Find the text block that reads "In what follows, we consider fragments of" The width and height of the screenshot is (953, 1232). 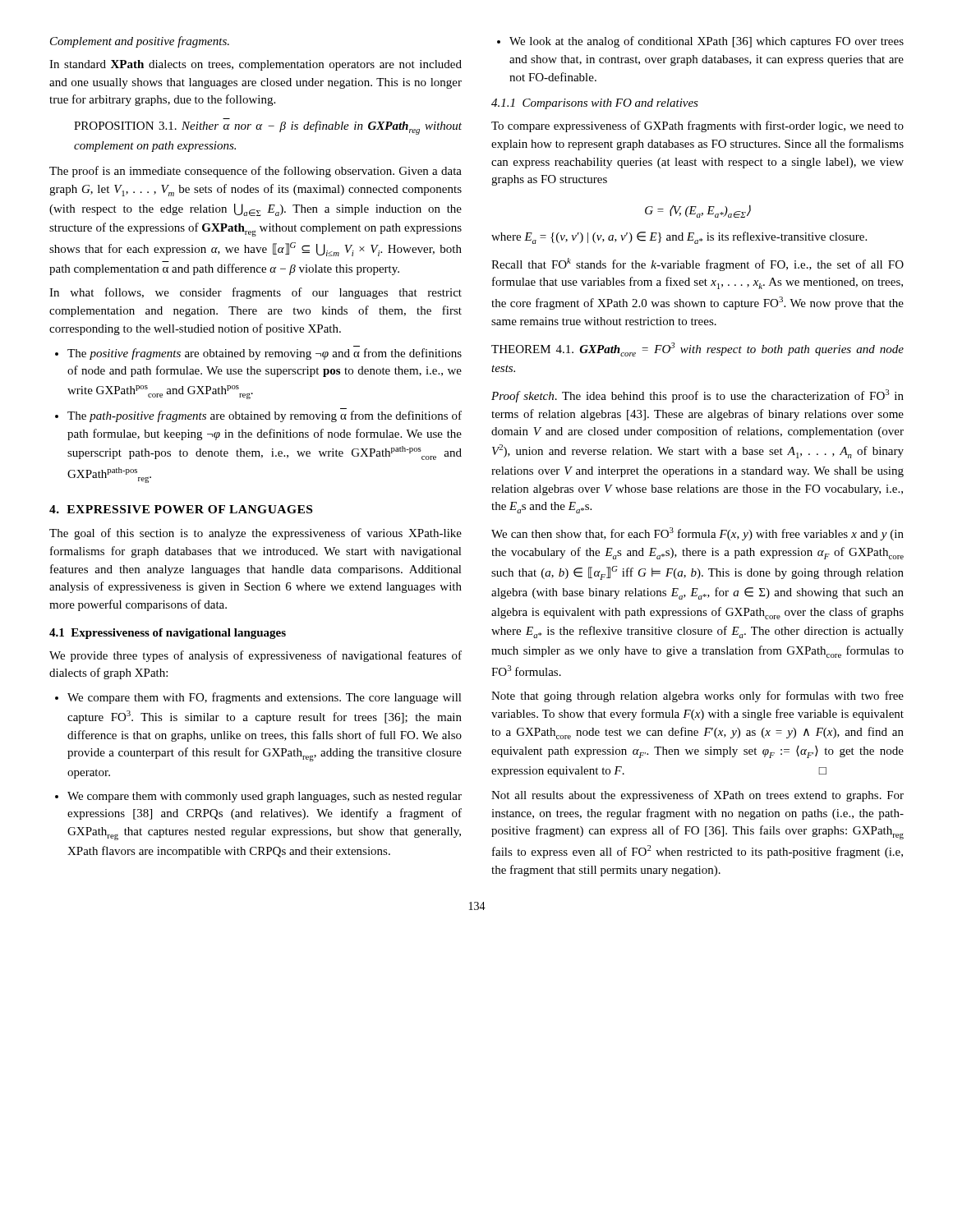(255, 311)
